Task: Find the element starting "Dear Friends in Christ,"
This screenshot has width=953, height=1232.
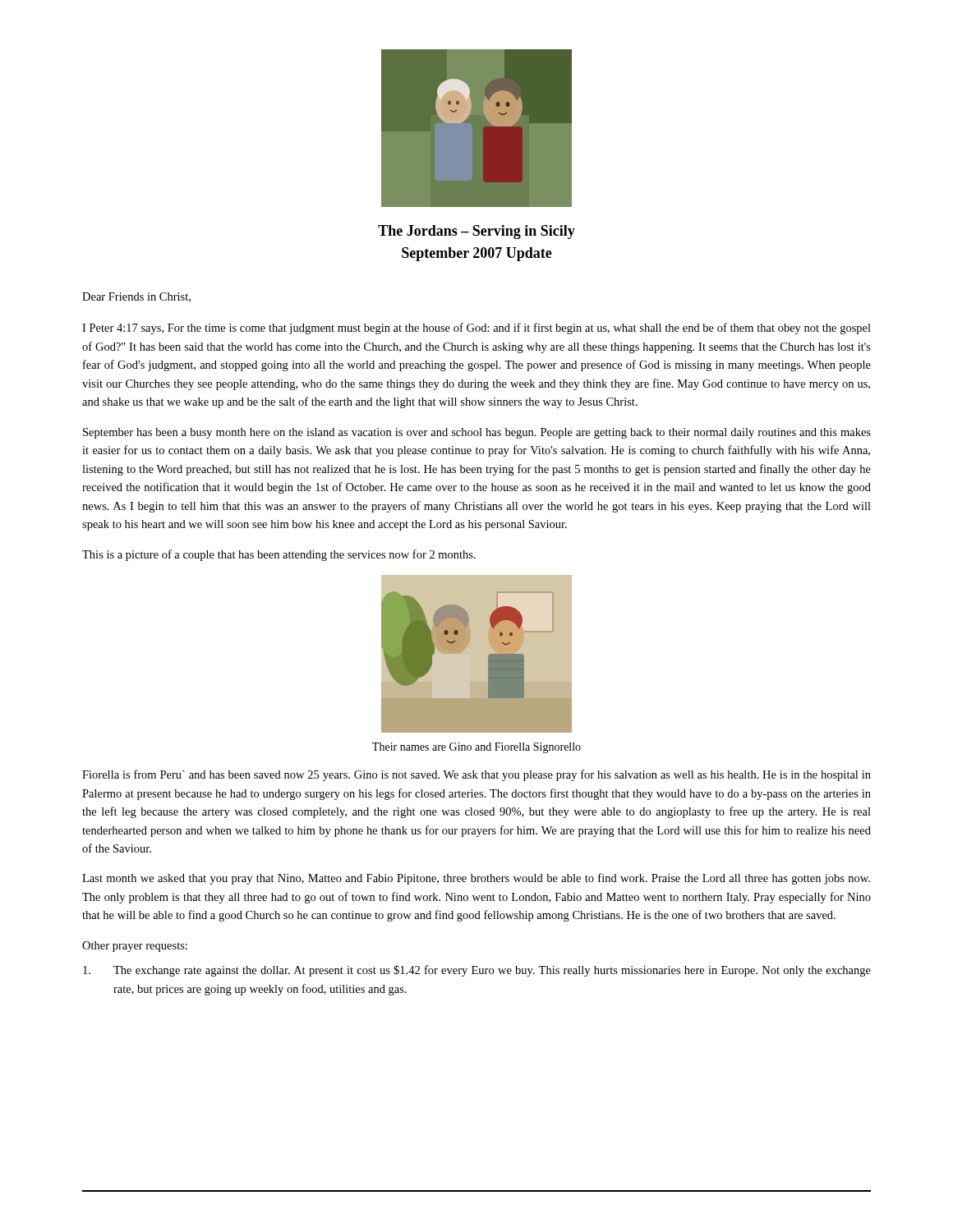Action: tap(137, 296)
